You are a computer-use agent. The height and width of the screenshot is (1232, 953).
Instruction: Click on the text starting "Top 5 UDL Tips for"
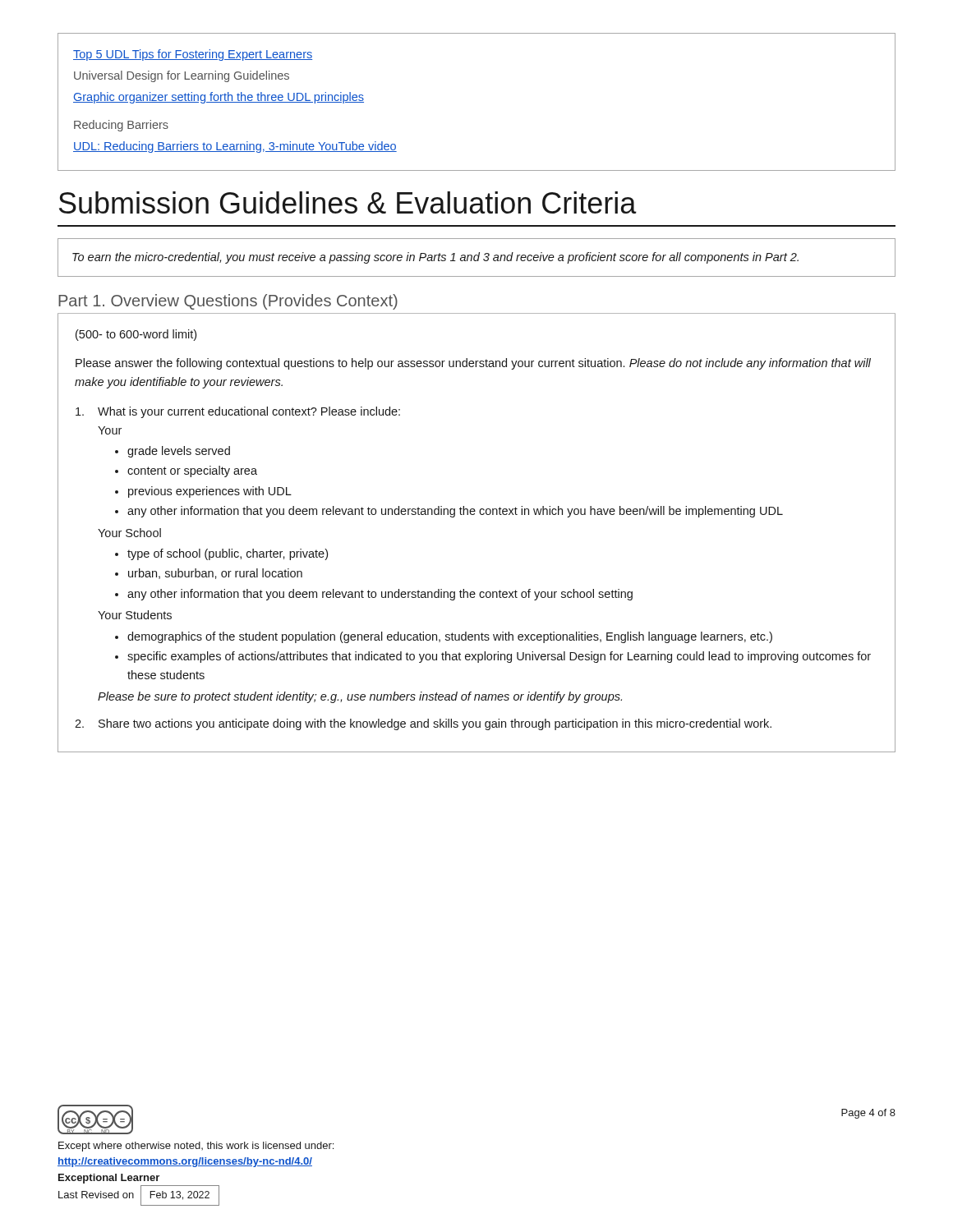coord(193,55)
